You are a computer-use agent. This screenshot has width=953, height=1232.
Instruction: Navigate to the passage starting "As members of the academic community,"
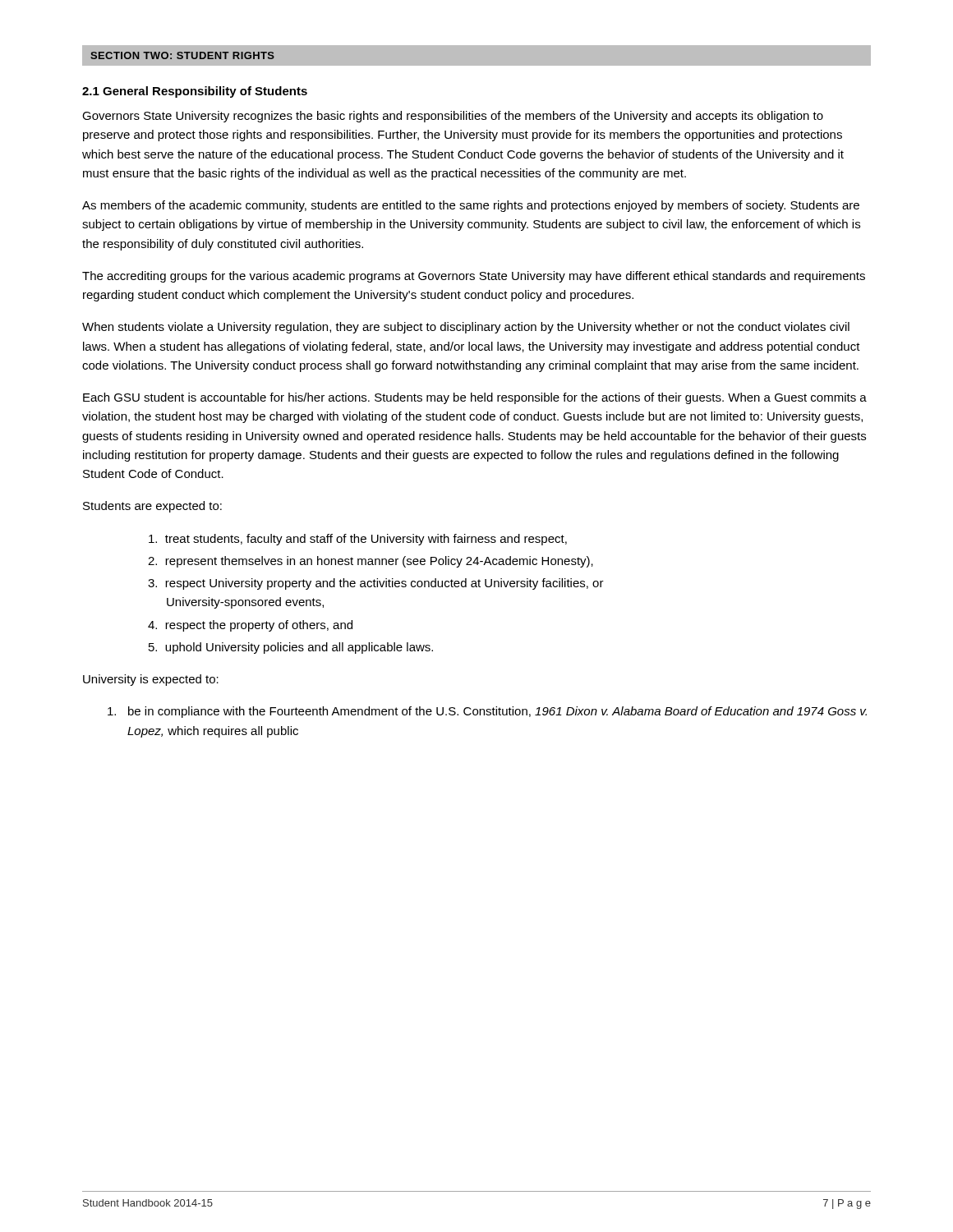point(471,224)
